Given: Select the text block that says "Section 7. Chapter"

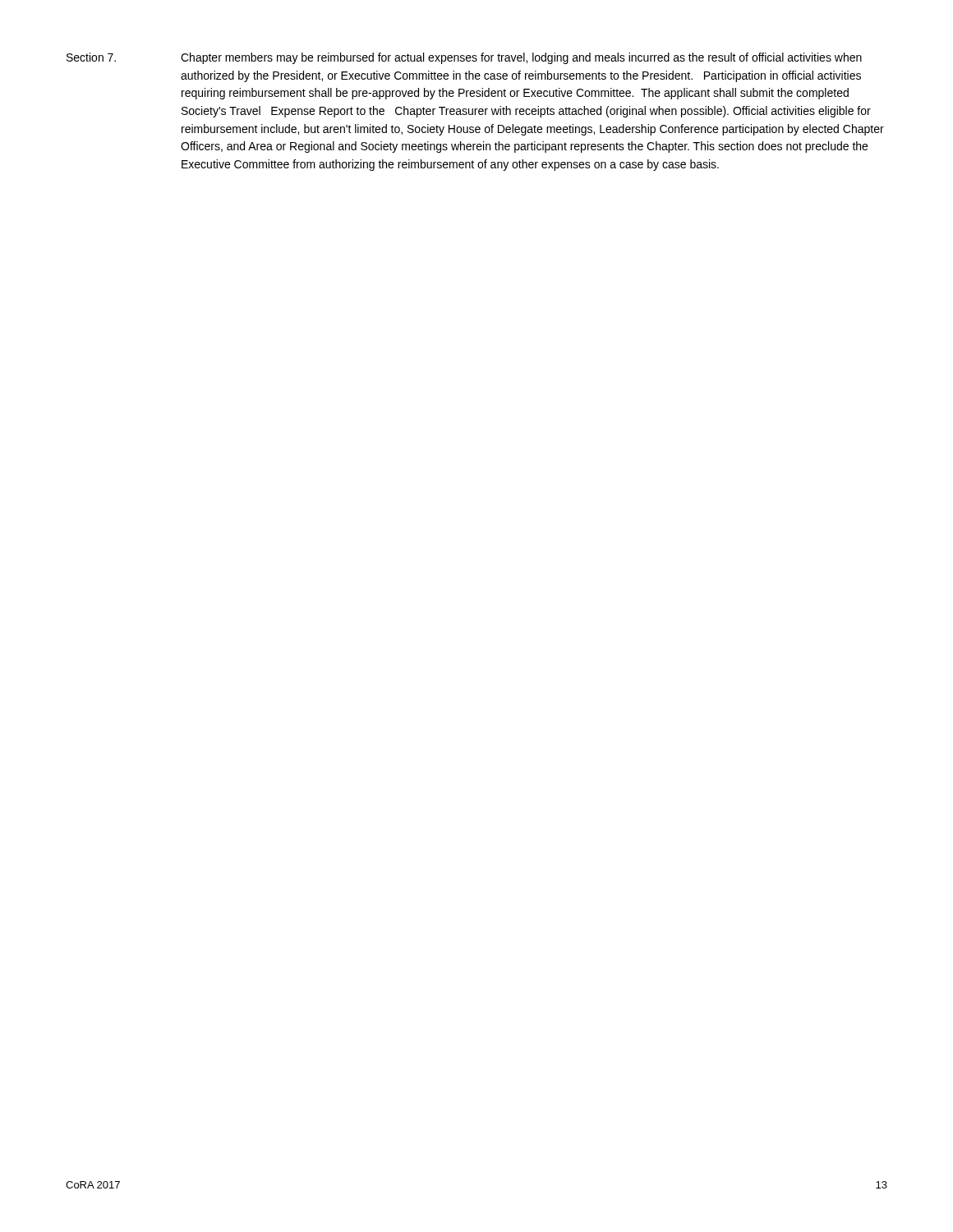Looking at the screenshot, I should pos(476,112).
